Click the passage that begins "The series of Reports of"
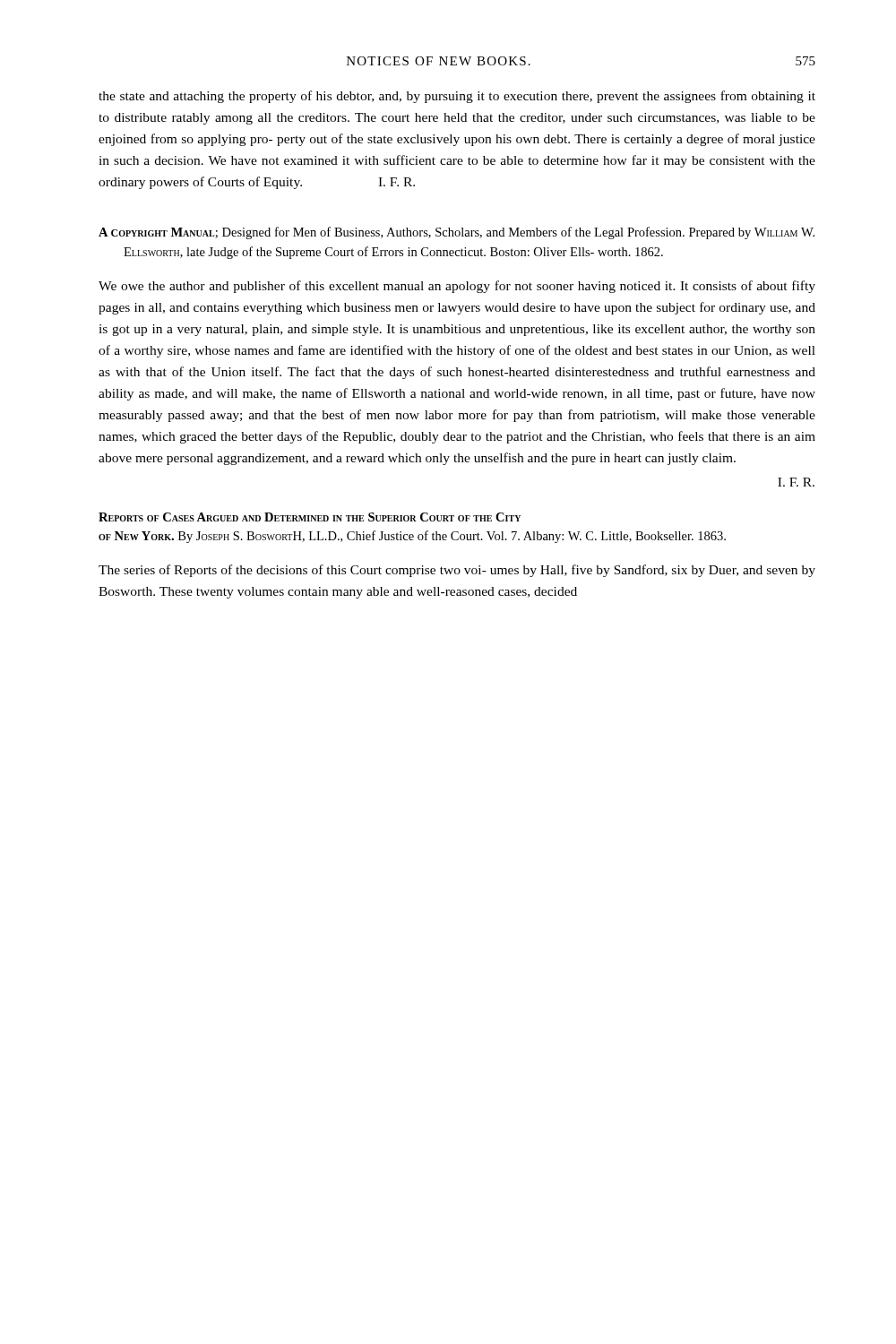 click(x=457, y=580)
